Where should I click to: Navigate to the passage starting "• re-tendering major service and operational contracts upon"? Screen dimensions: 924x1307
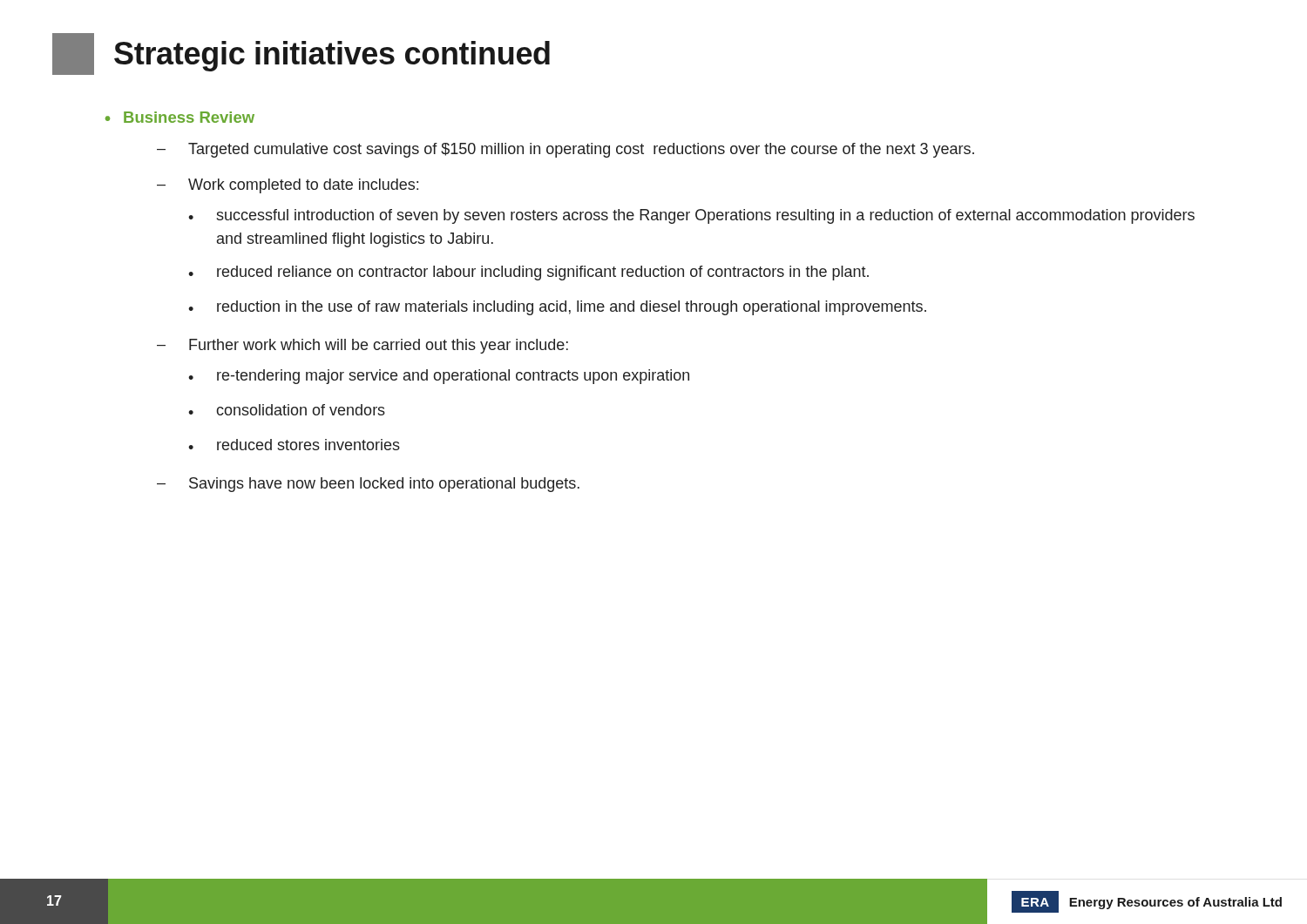coord(695,377)
